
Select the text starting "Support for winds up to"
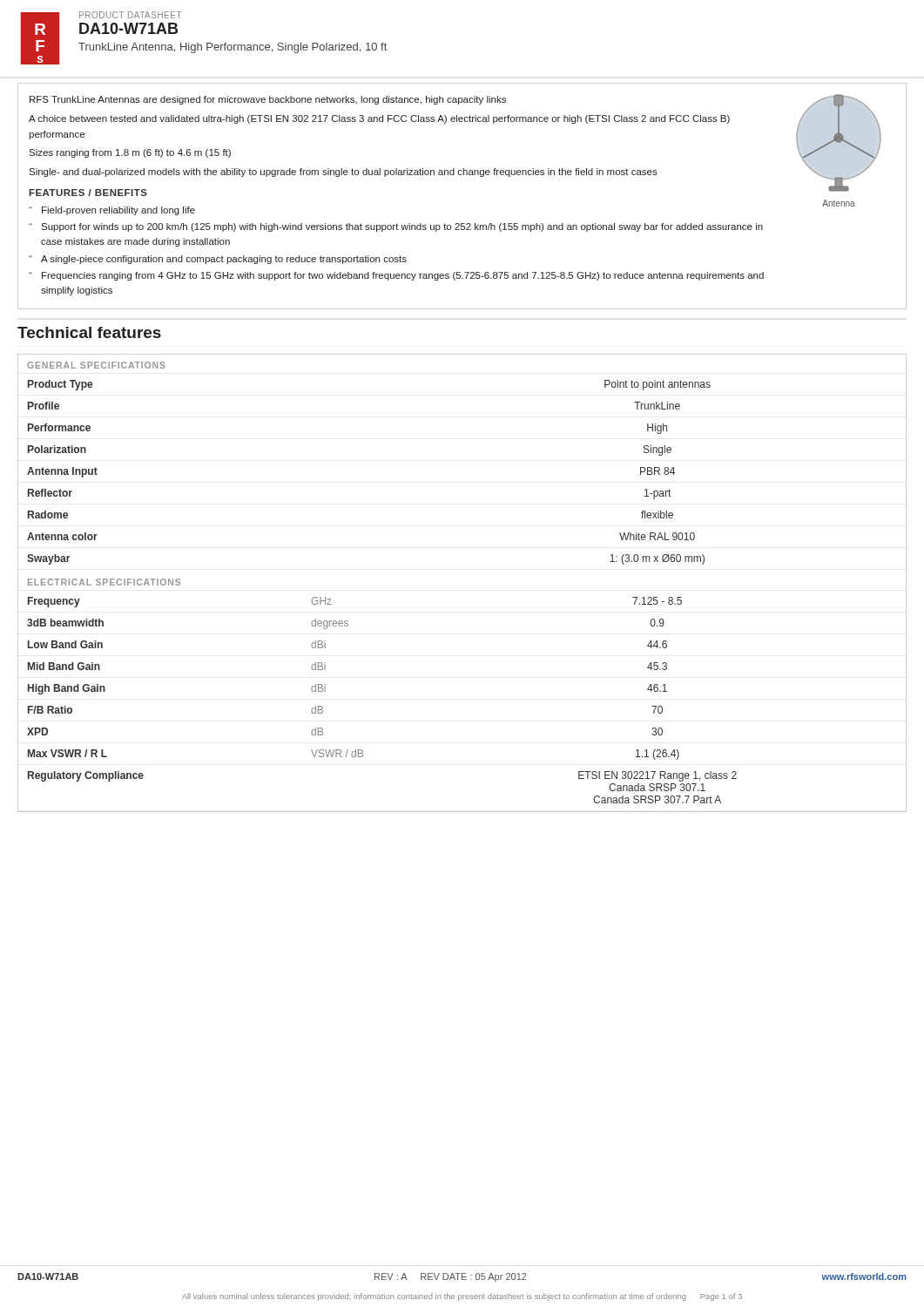tap(402, 234)
